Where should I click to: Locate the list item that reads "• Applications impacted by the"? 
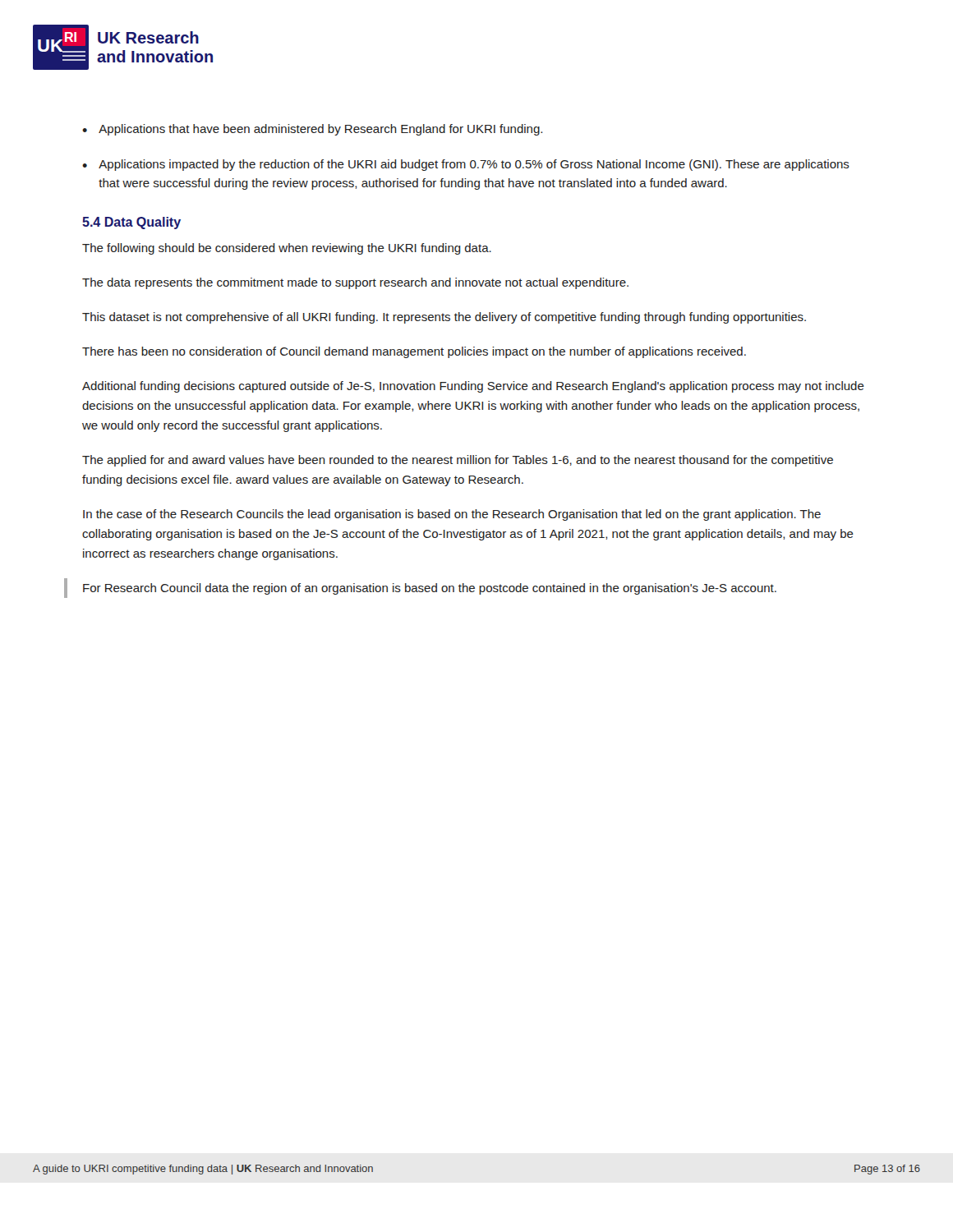coord(476,173)
